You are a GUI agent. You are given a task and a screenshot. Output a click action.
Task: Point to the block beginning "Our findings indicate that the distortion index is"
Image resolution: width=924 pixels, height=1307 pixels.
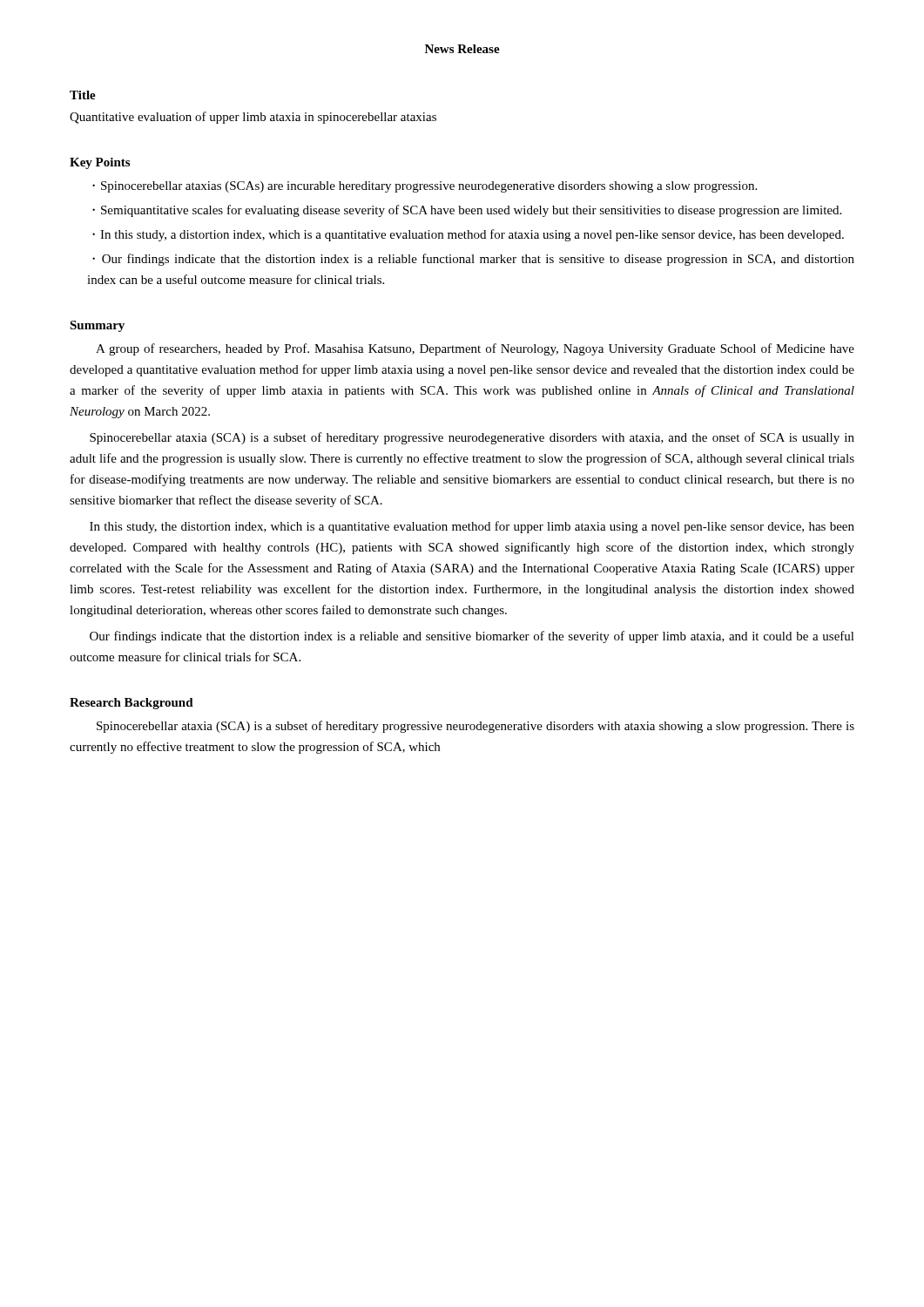pos(462,647)
